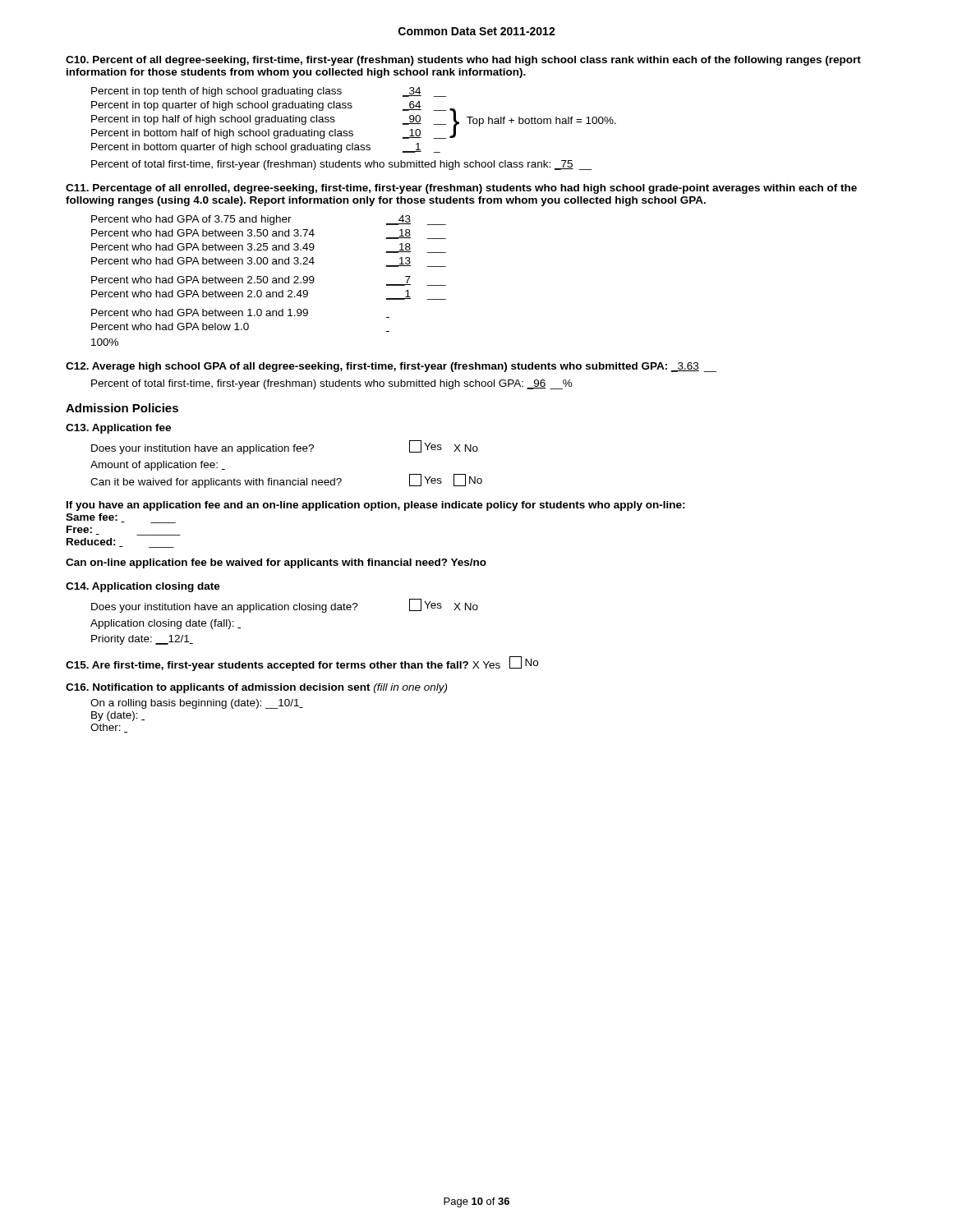Select the text block starting "On a rolling basis beginning (date): __10/1 By"
This screenshot has height=1232, width=953.
[211, 715]
